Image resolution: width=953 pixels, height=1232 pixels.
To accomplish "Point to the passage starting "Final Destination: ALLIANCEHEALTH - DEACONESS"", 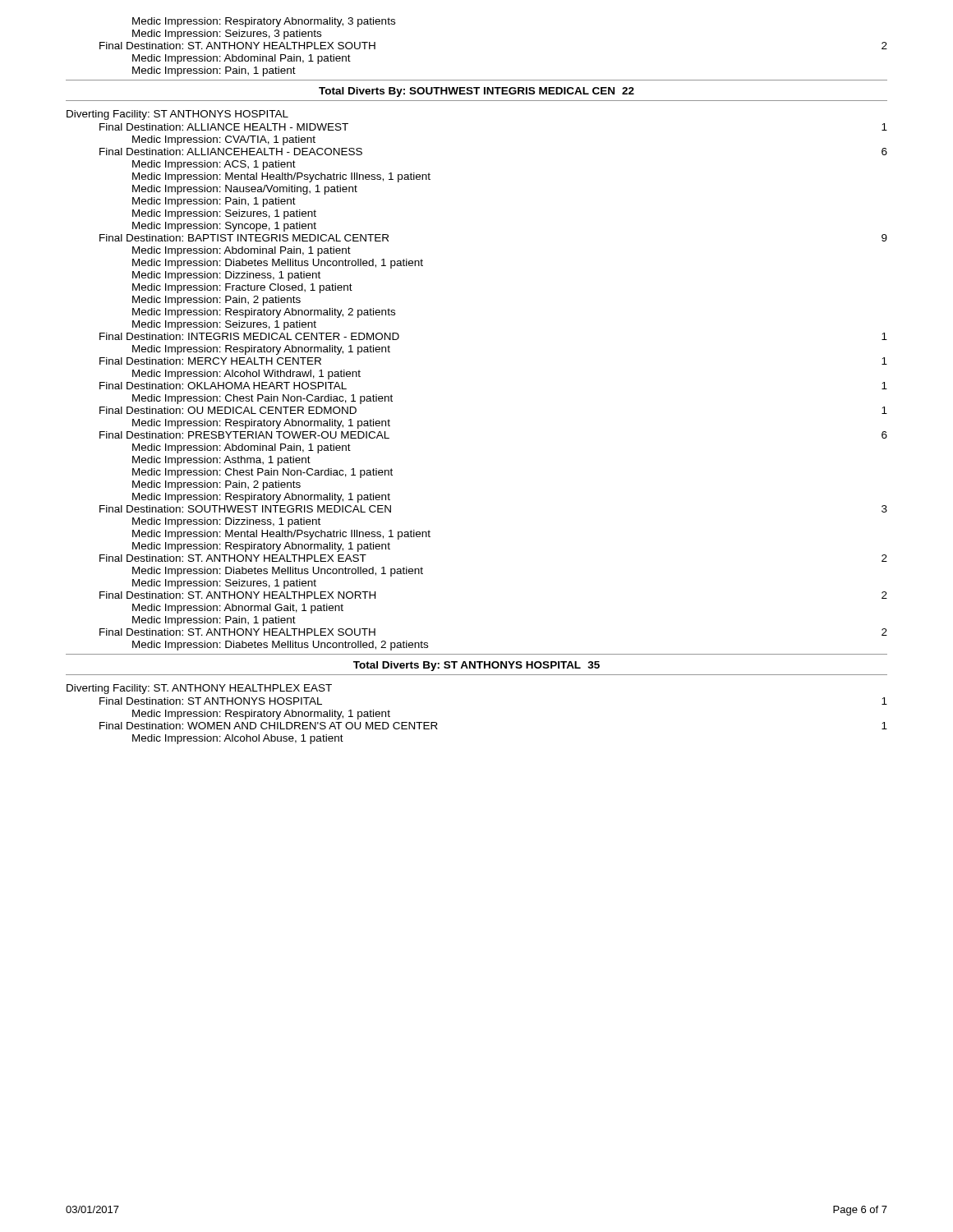I will [227, 150].
